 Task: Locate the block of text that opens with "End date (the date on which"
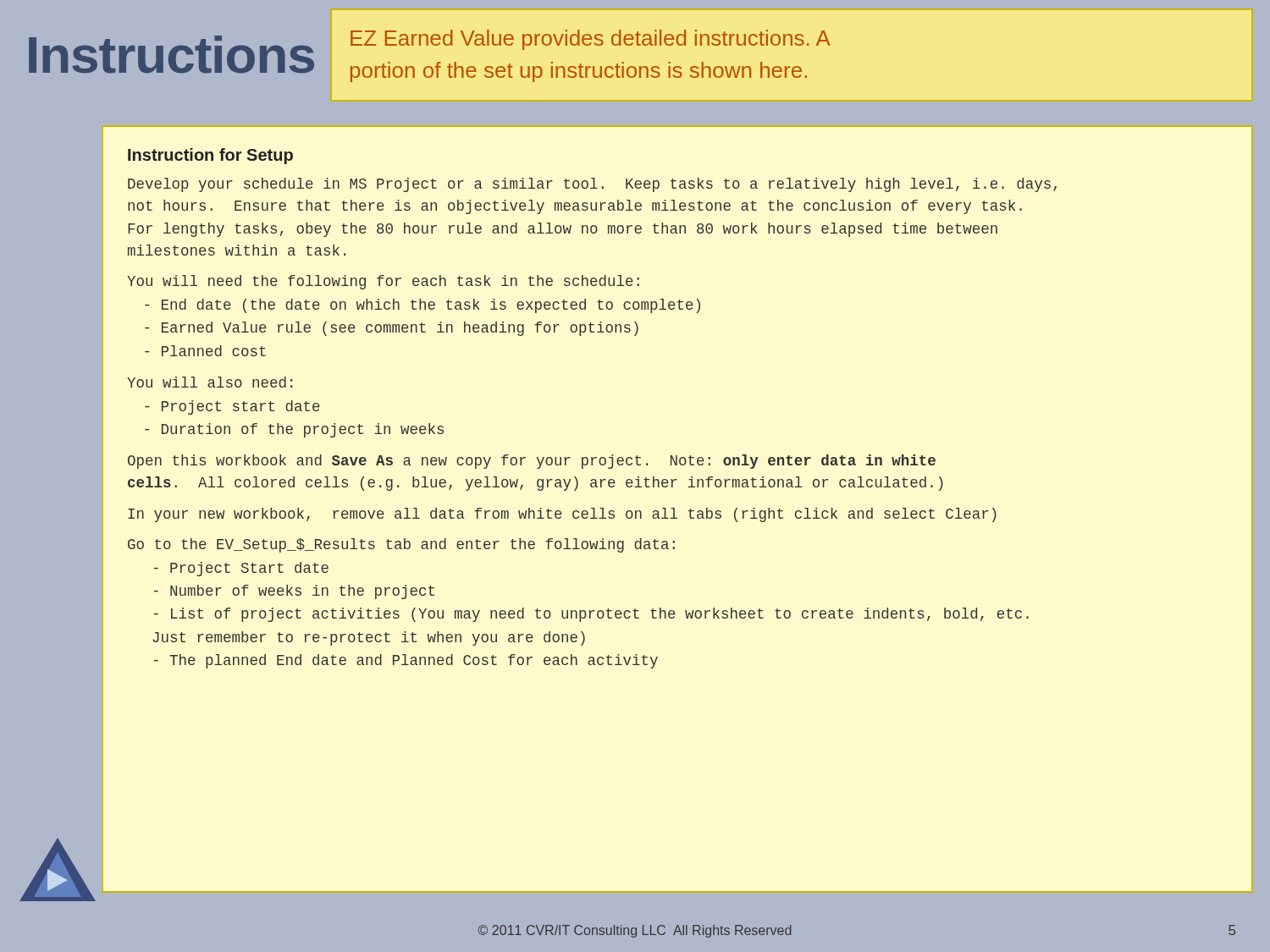pos(418,306)
